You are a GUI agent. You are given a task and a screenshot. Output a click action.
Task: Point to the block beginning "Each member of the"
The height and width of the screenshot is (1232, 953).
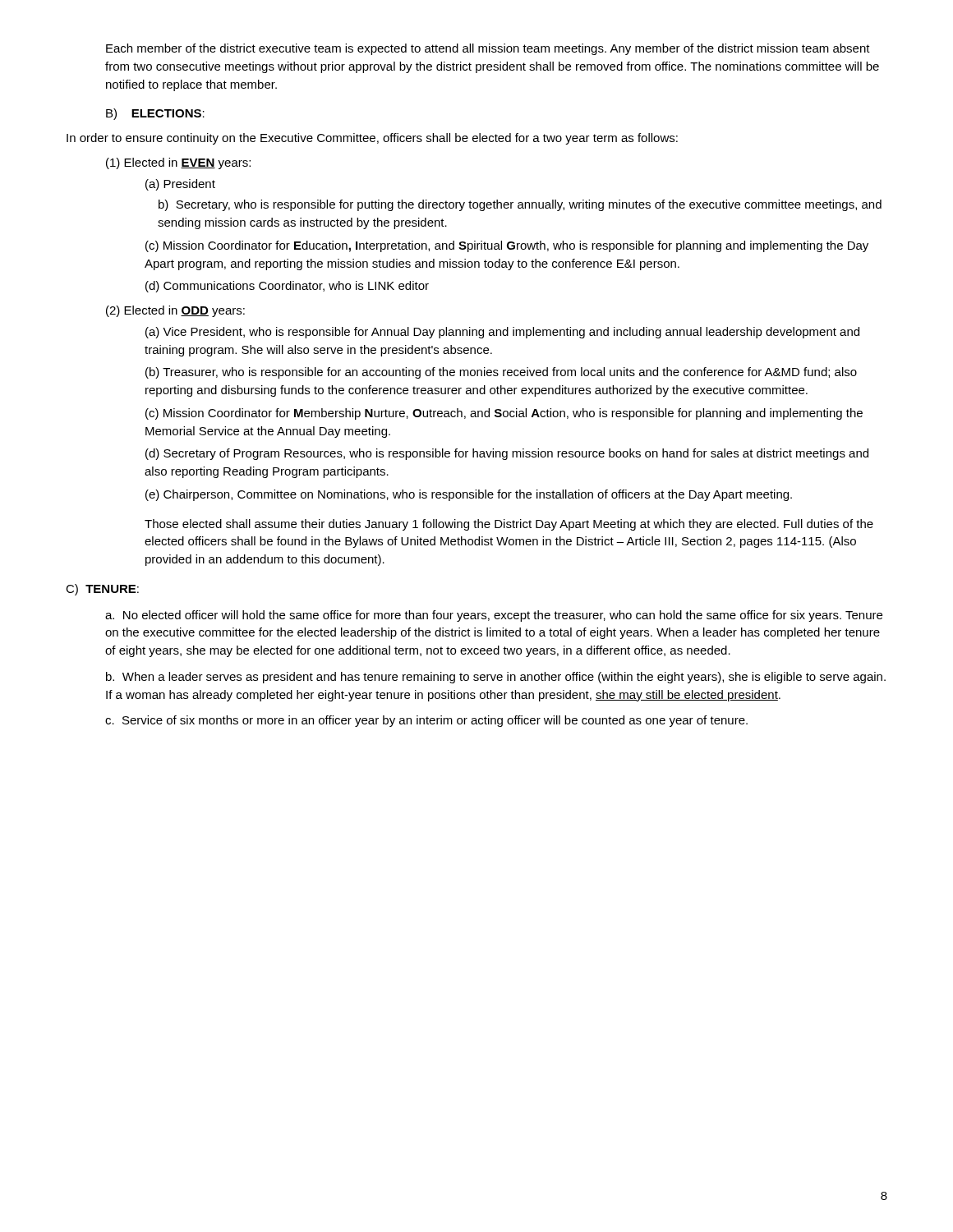(x=492, y=66)
